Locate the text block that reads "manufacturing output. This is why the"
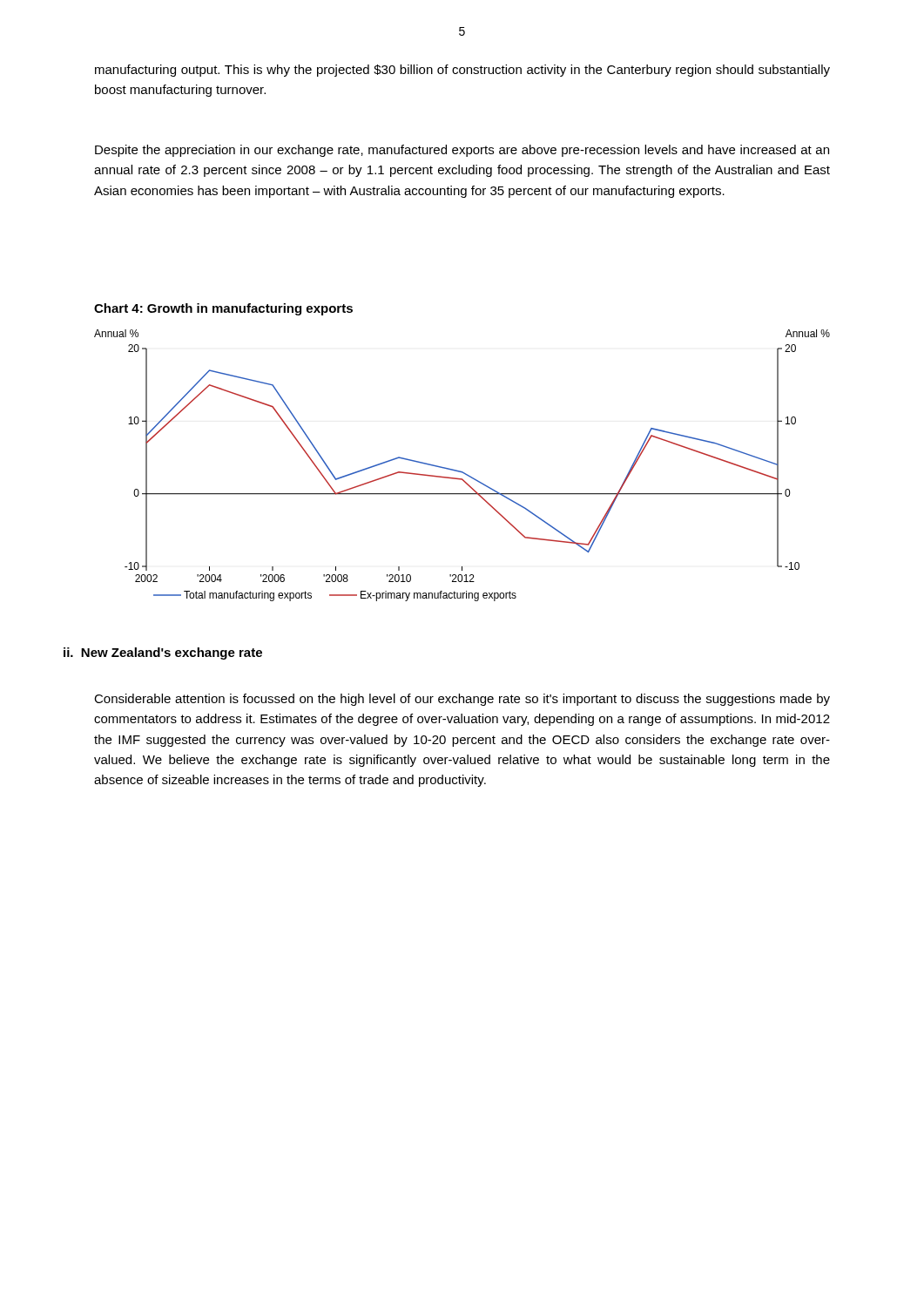Viewport: 924px width, 1307px height. point(462,79)
